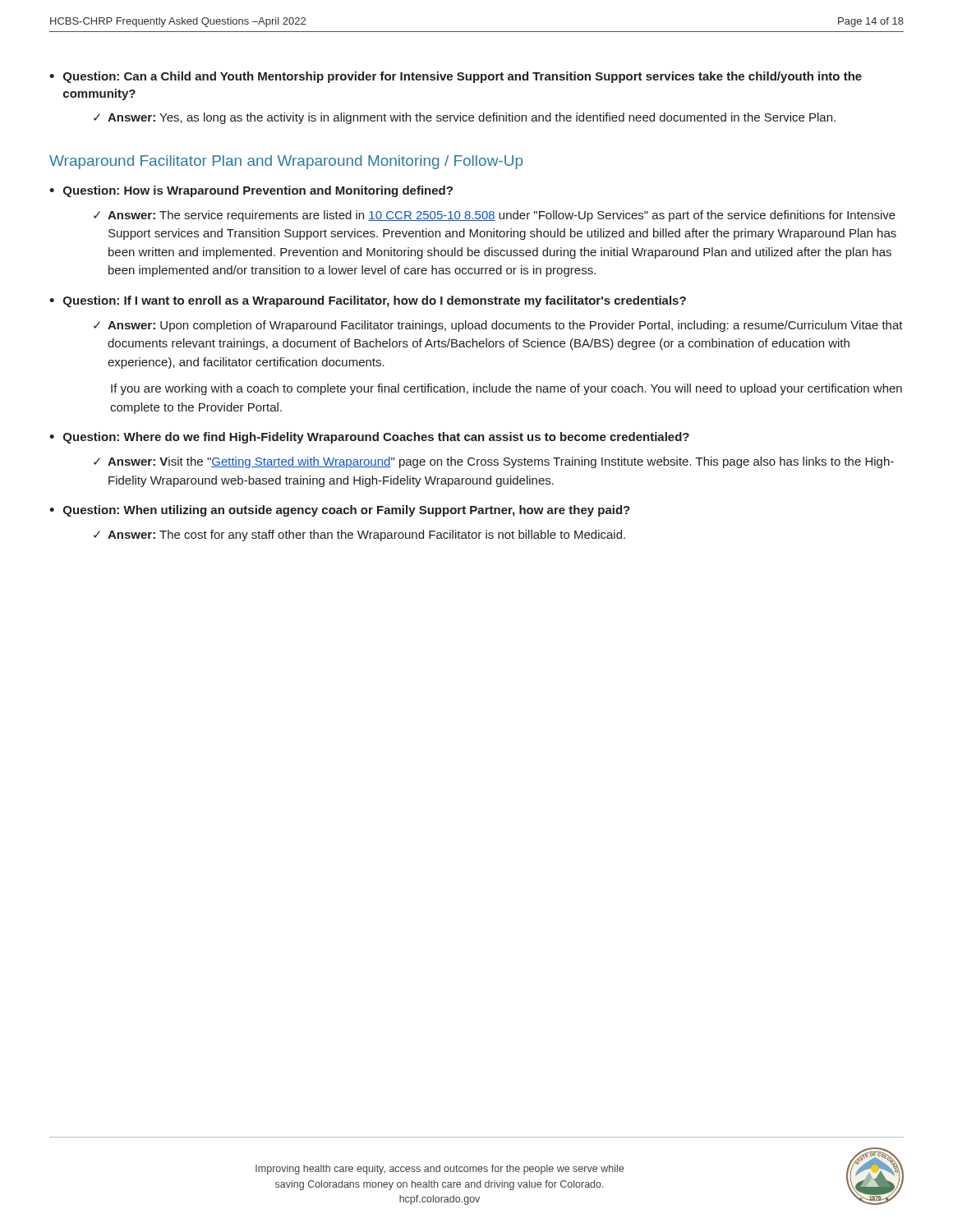This screenshot has width=953, height=1232.
Task: Point to the block beginning "• Question: How is Wraparound Prevention and Monitoring"
Action: coord(251,190)
